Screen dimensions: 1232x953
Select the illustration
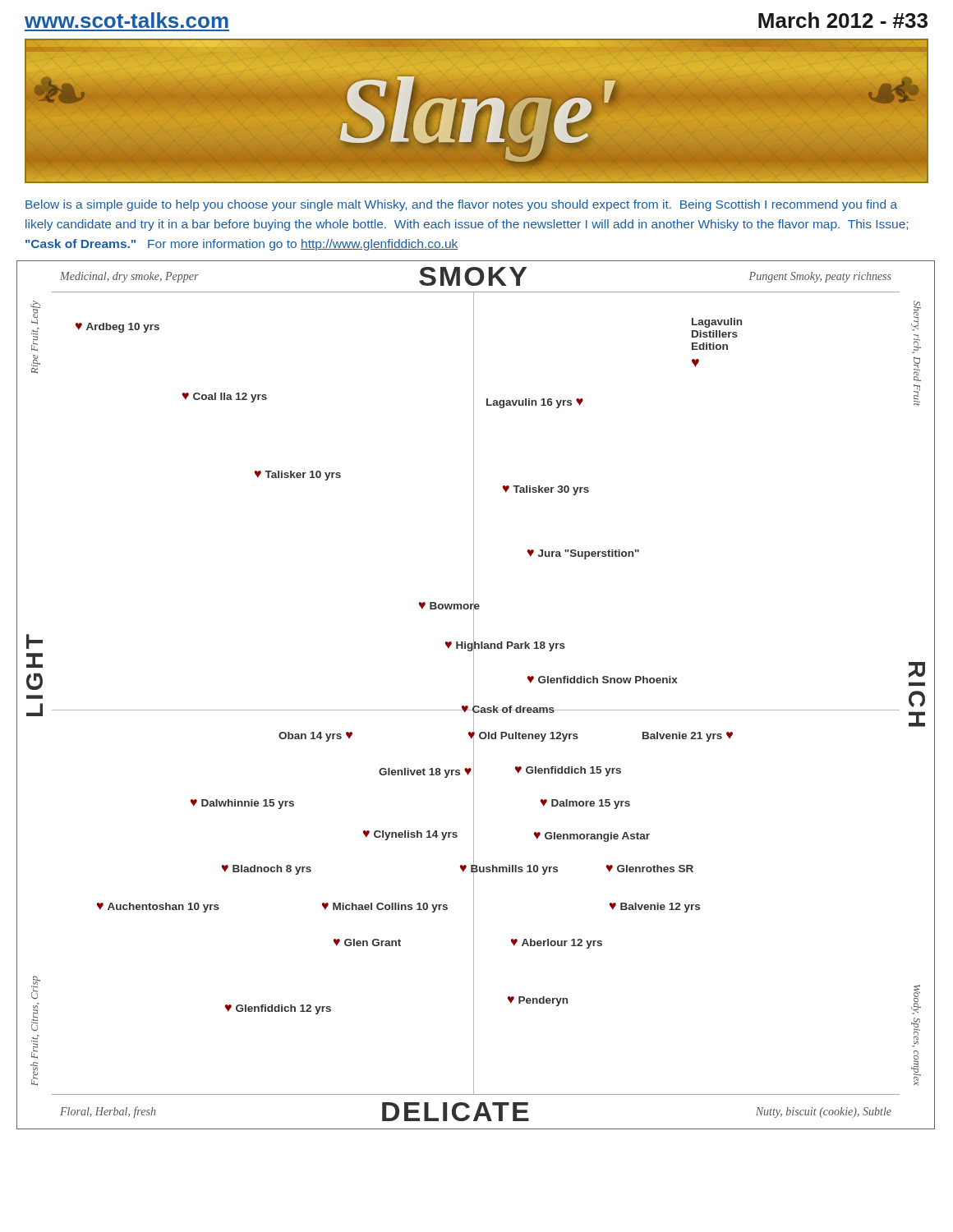point(476,111)
